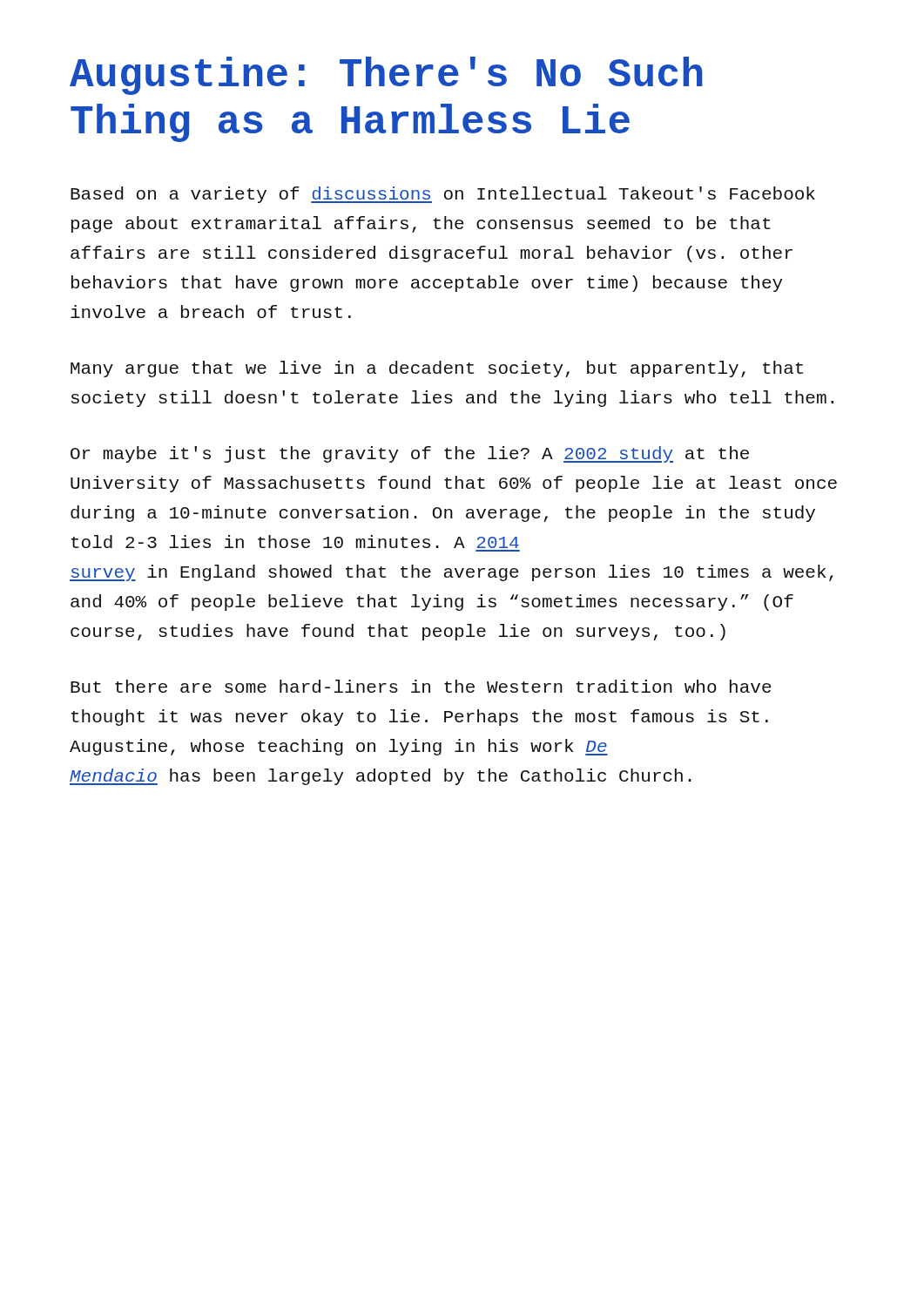Select the text block with the text "Based on a variety of discussions"
The image size is (924, 1307).
[443, 254]
